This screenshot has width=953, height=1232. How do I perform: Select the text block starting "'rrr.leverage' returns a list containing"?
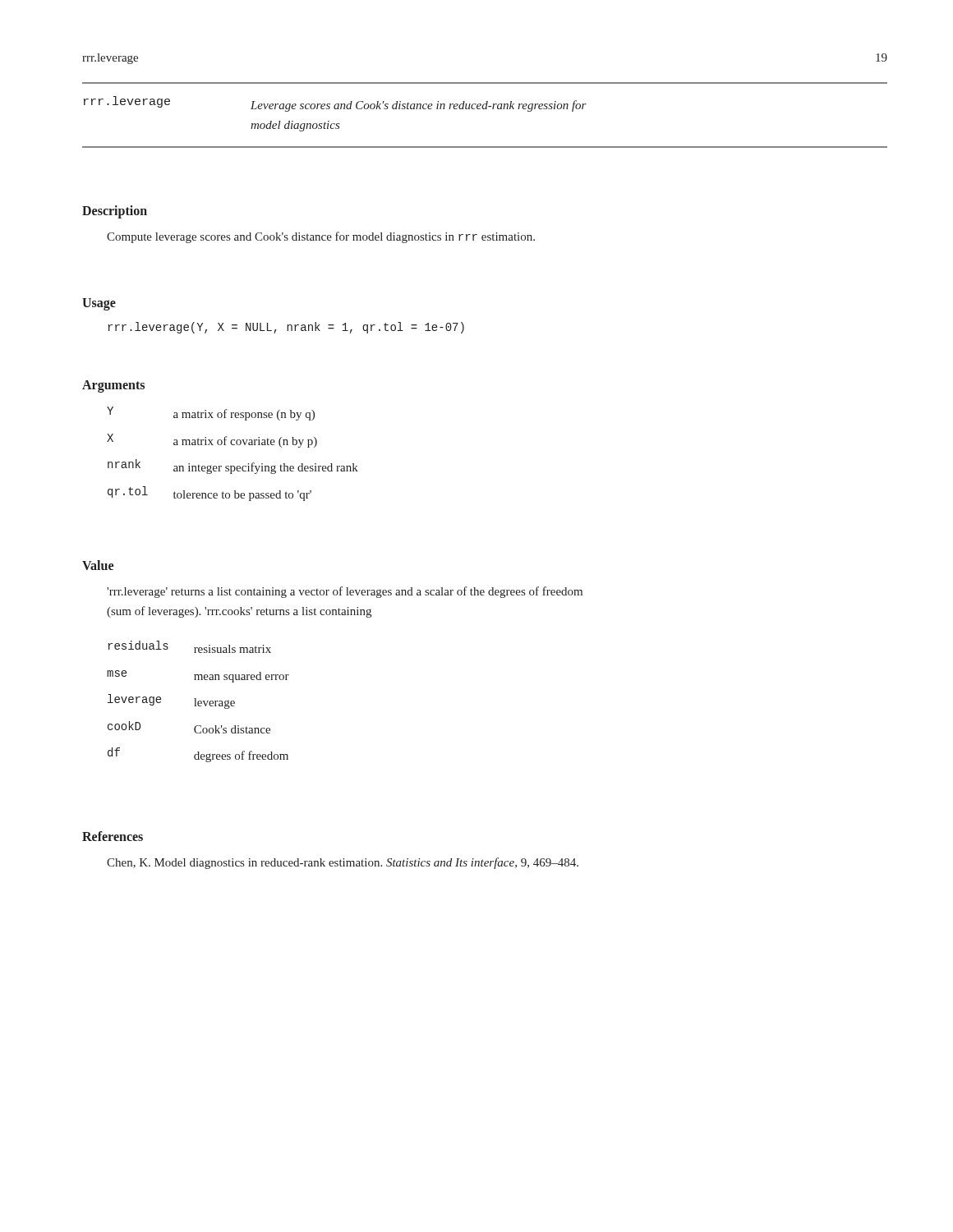point(345,601)
